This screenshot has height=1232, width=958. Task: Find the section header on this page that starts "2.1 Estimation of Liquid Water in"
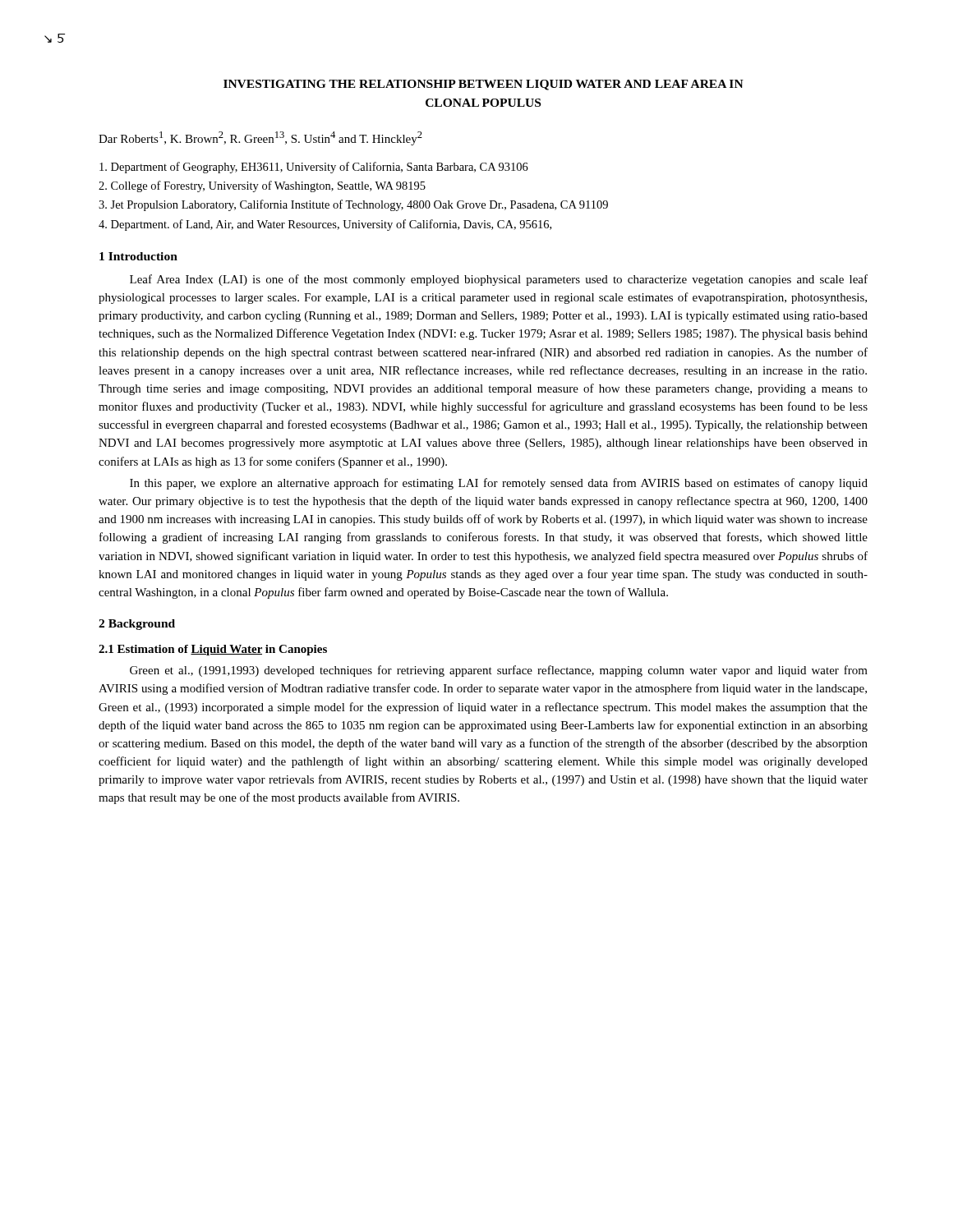click(x=213, y=649)
